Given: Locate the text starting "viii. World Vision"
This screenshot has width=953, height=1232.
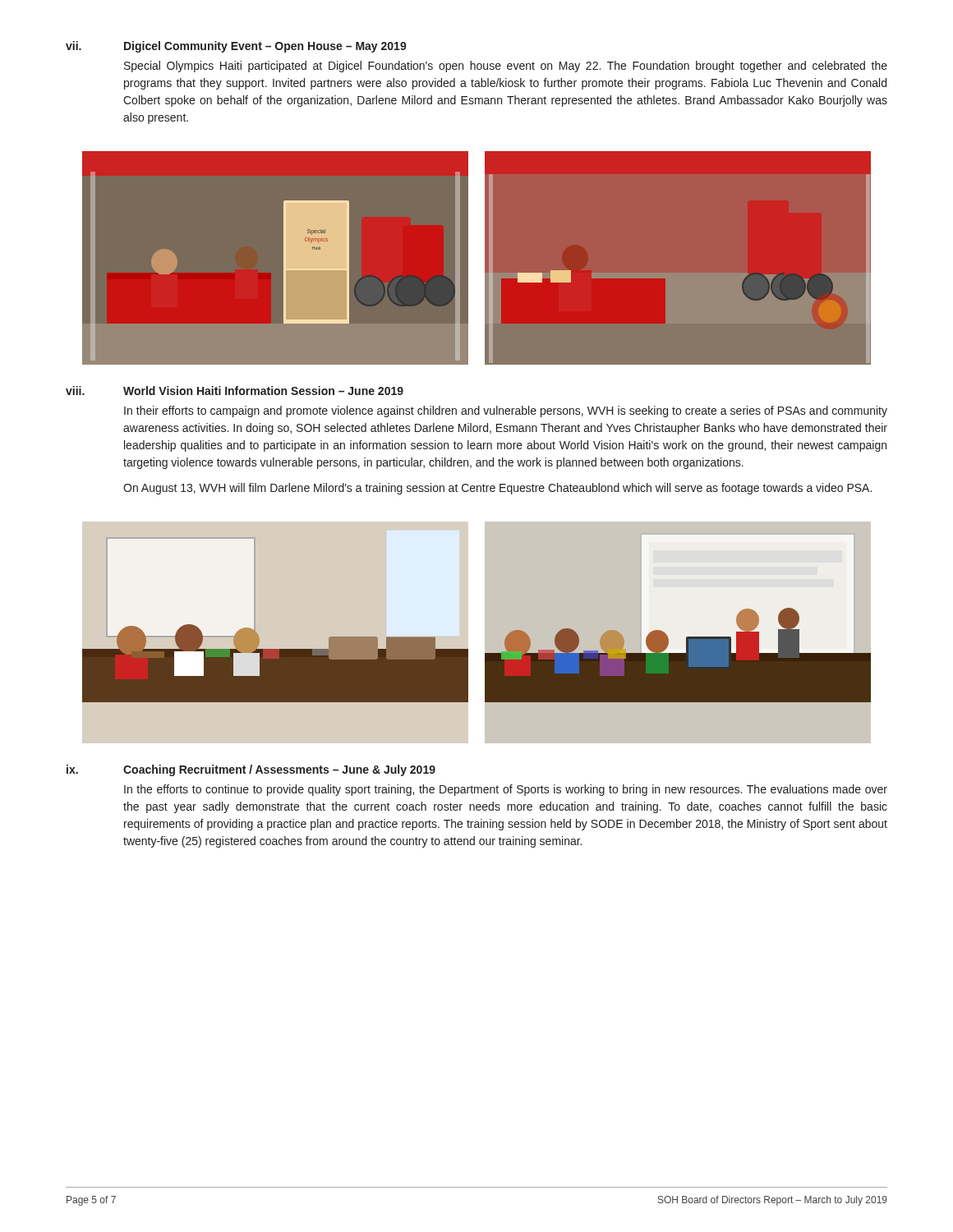Looking at the screenshot, I should click(476, 445).
